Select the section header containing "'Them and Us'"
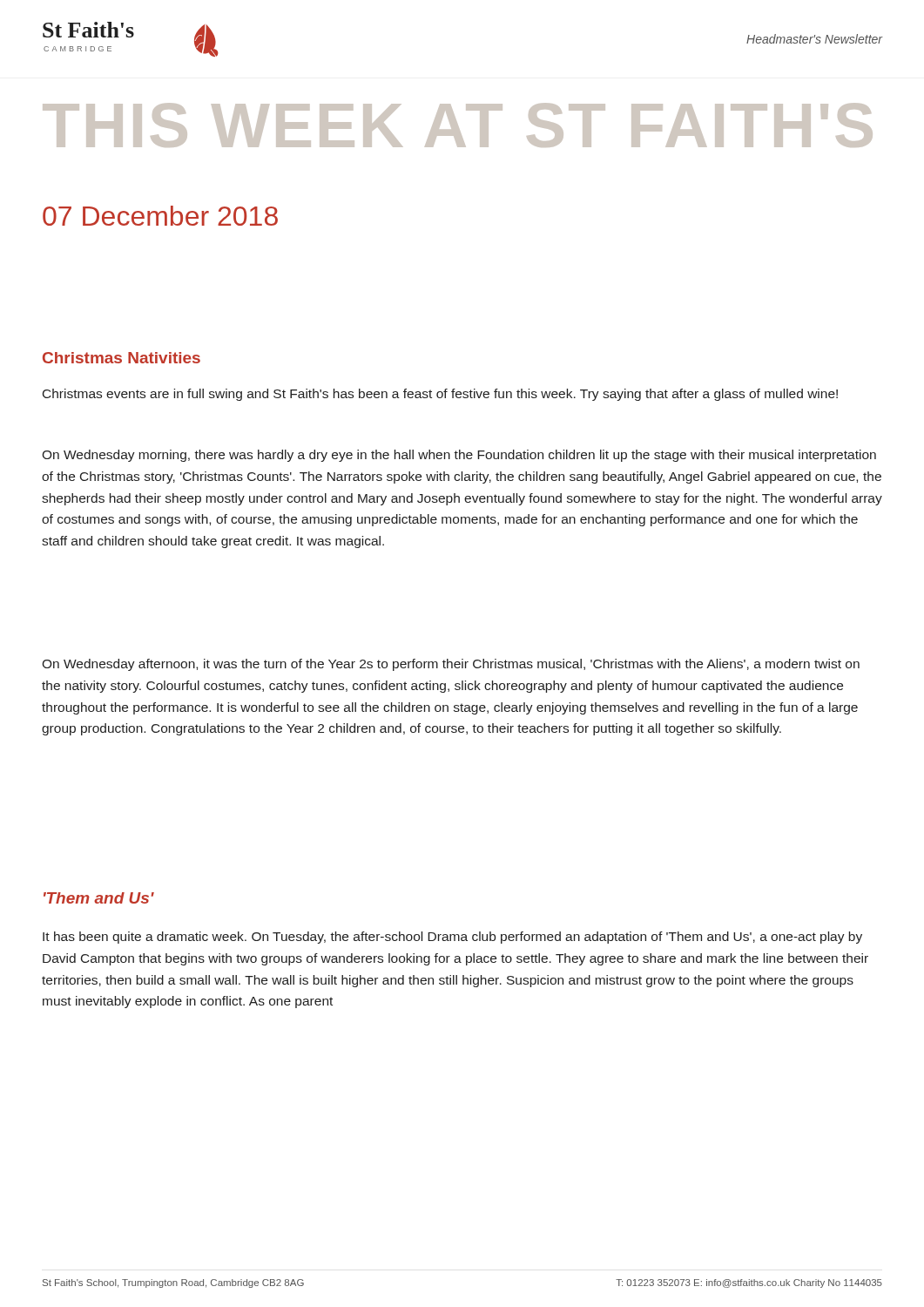Screen dimensions: 1307x924 (98, 898)
